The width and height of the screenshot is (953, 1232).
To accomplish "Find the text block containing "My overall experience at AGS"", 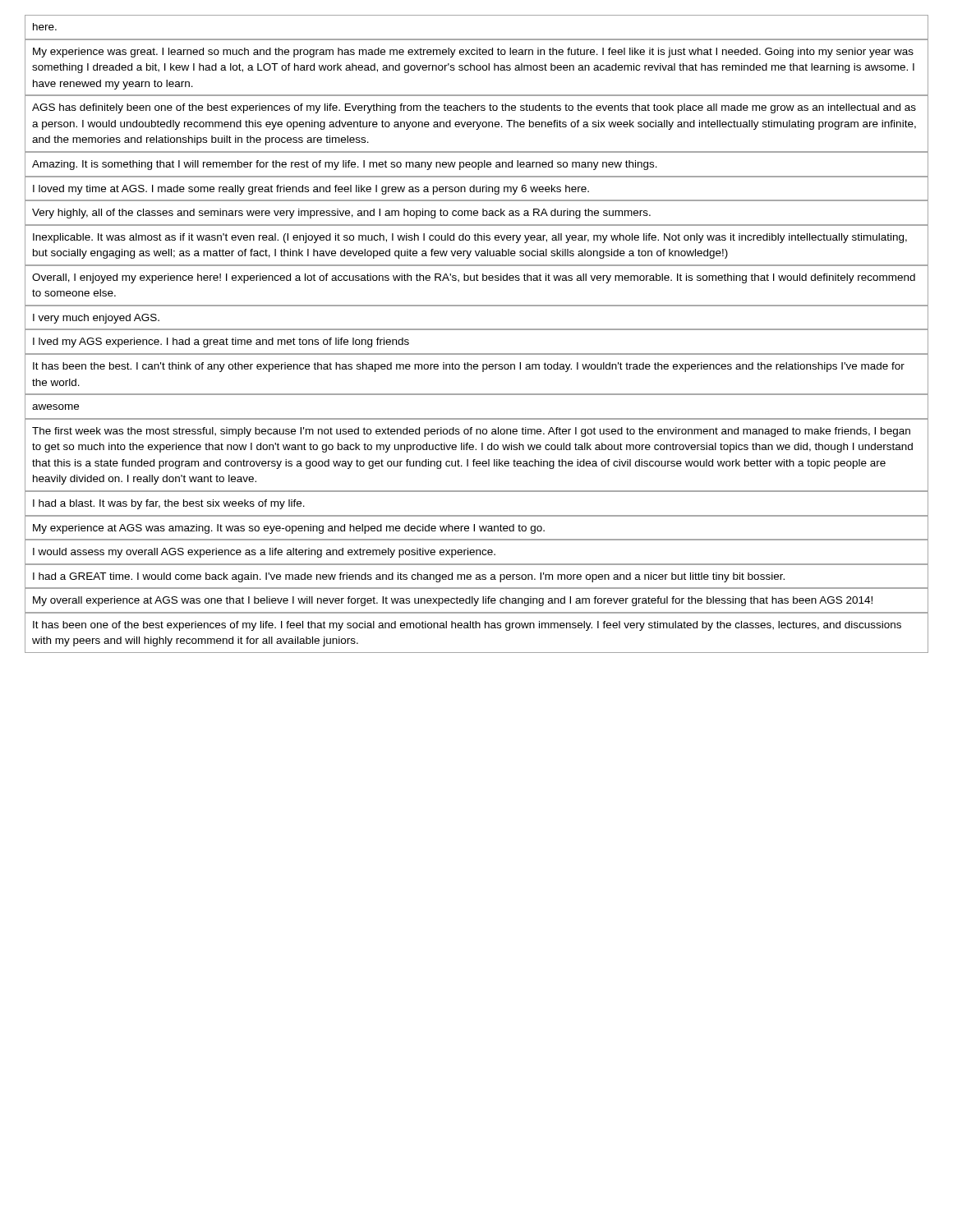I will coord(453,600).
